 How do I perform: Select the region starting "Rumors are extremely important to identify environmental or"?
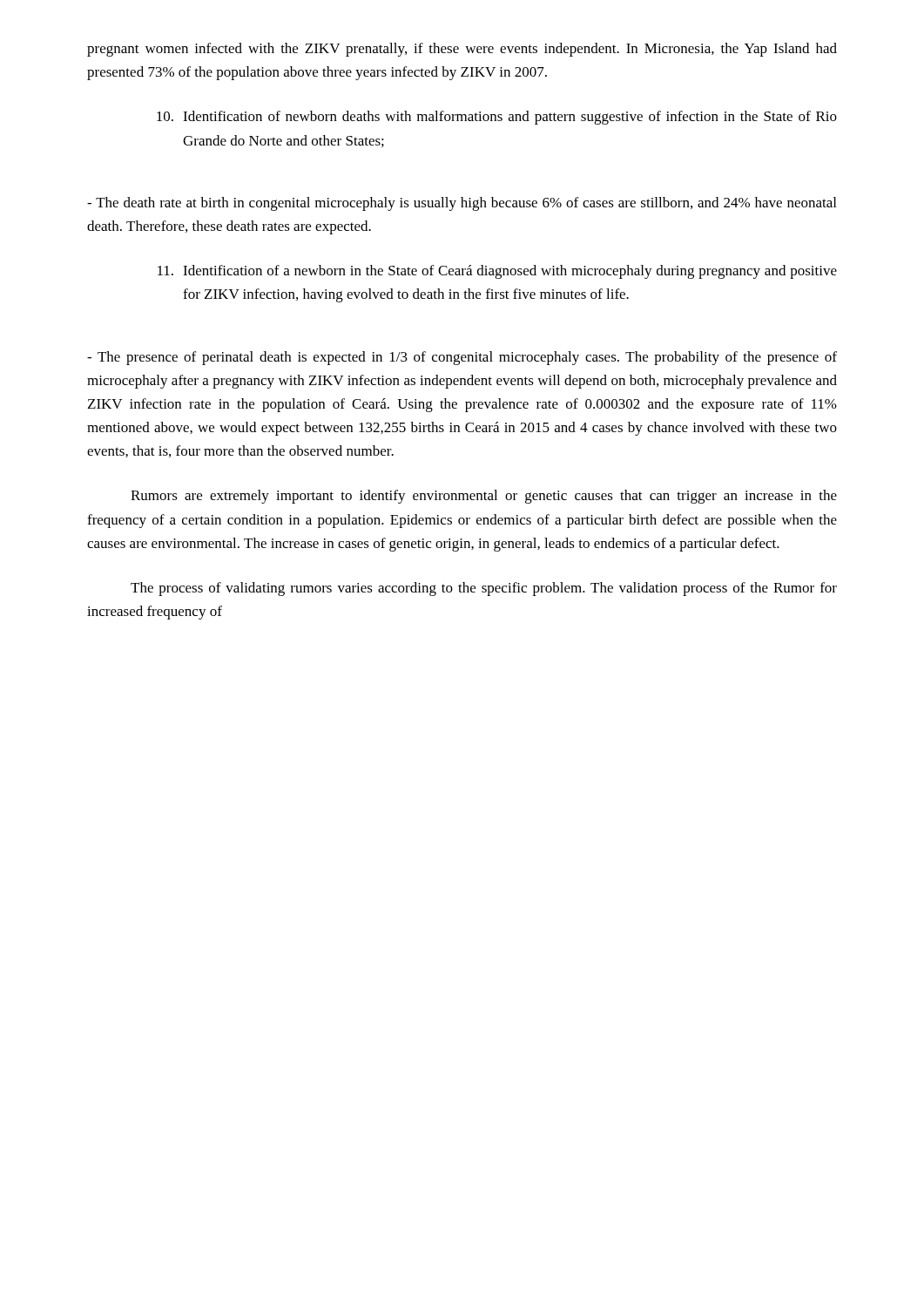[x=462, y=519]
